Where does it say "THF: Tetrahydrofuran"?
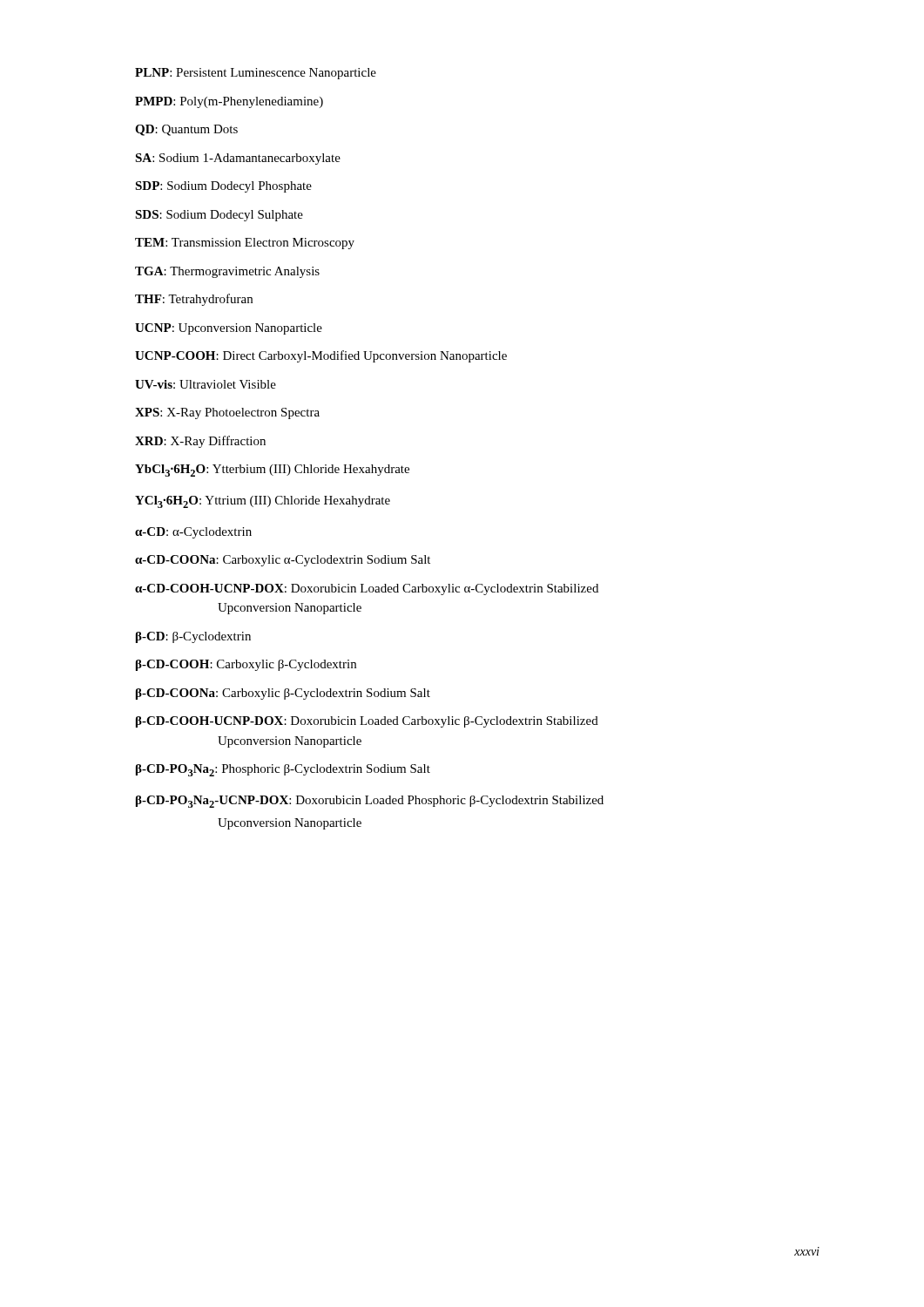924x1307 pixels. click(194, 299)
